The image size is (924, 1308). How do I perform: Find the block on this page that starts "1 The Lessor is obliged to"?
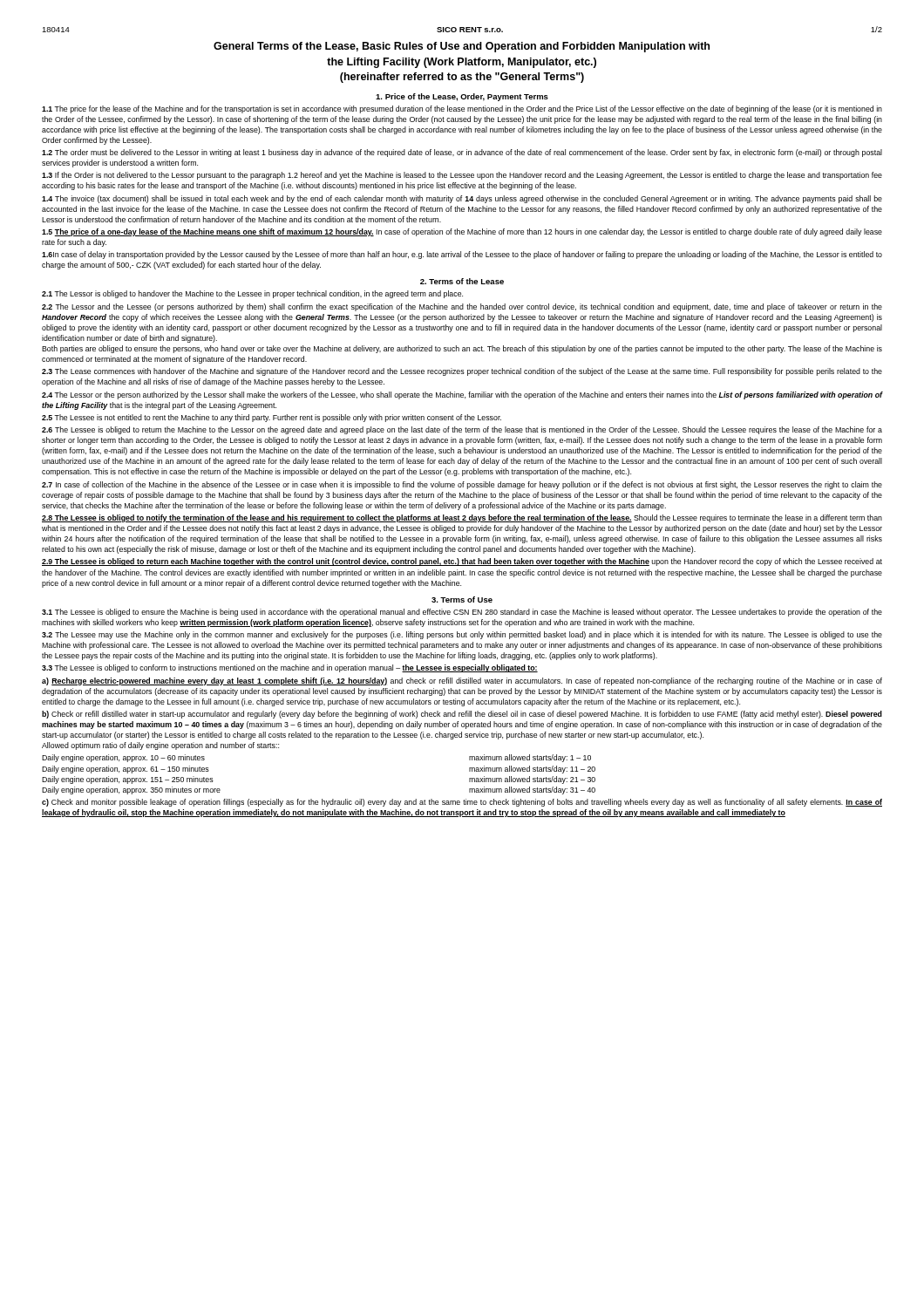[x=462, y=439]
